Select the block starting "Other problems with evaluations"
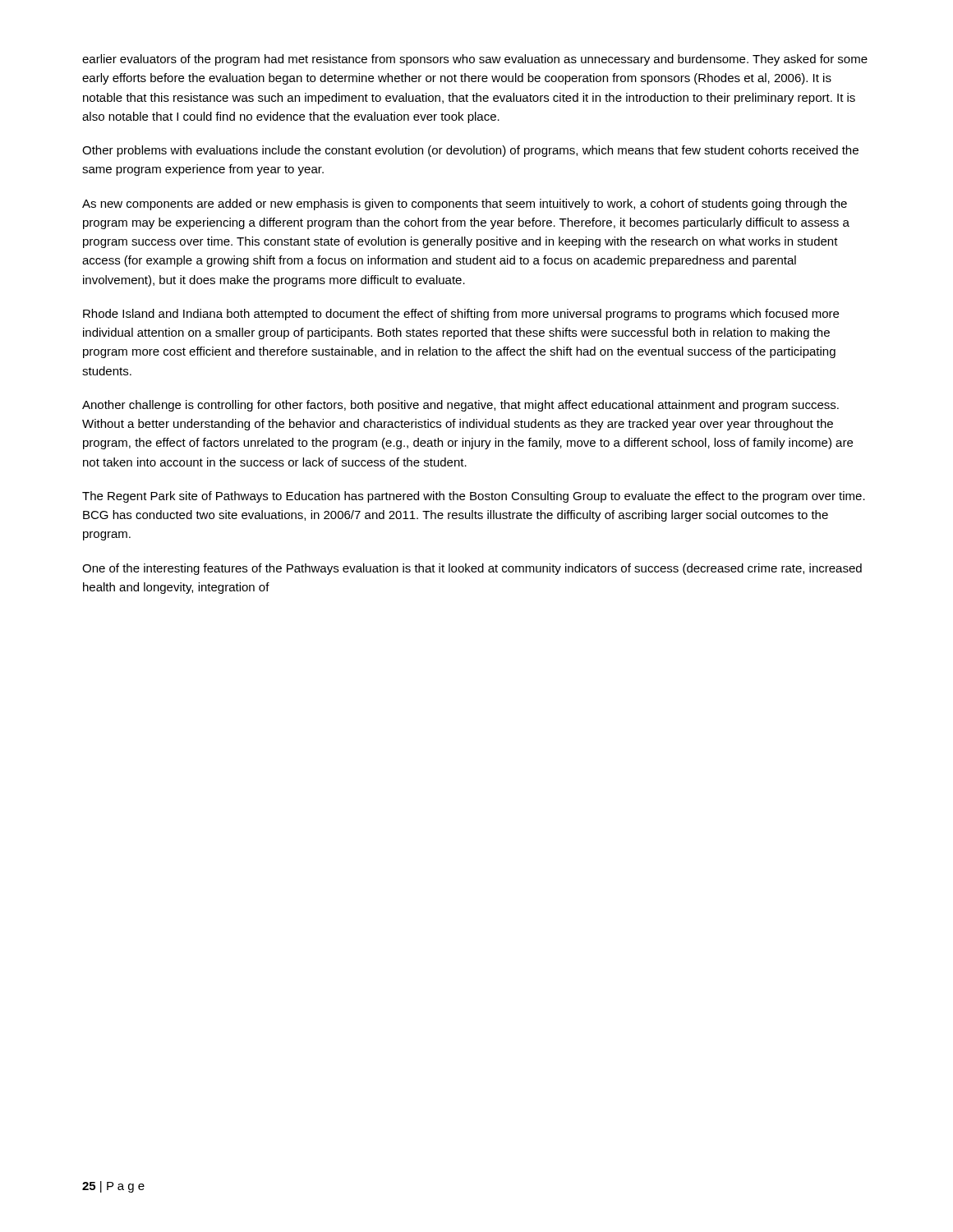This screenshot has width=953, height=1232. click(x=471, y=159)
